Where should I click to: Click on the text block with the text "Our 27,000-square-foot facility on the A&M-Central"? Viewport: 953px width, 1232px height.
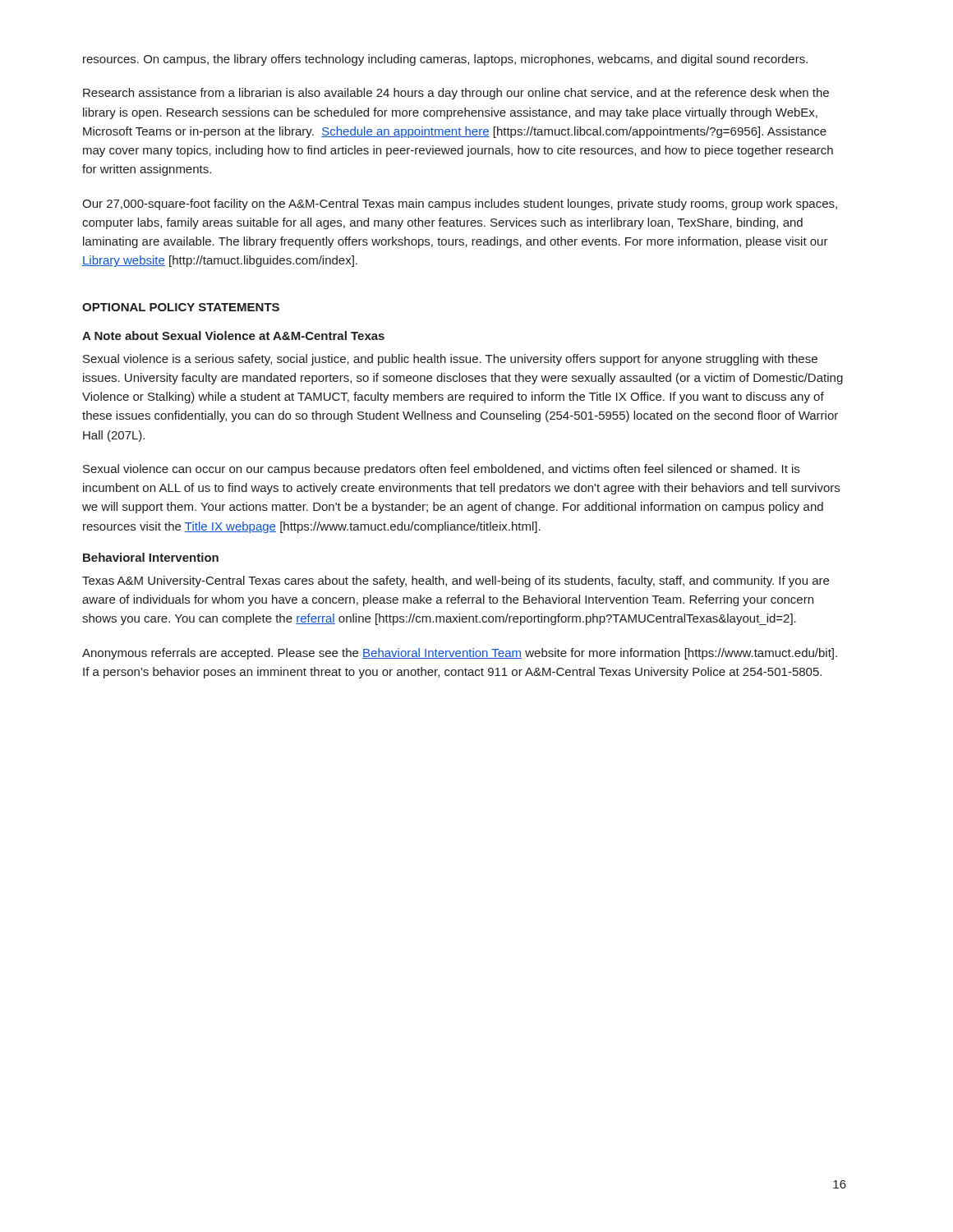pos(460,231)
